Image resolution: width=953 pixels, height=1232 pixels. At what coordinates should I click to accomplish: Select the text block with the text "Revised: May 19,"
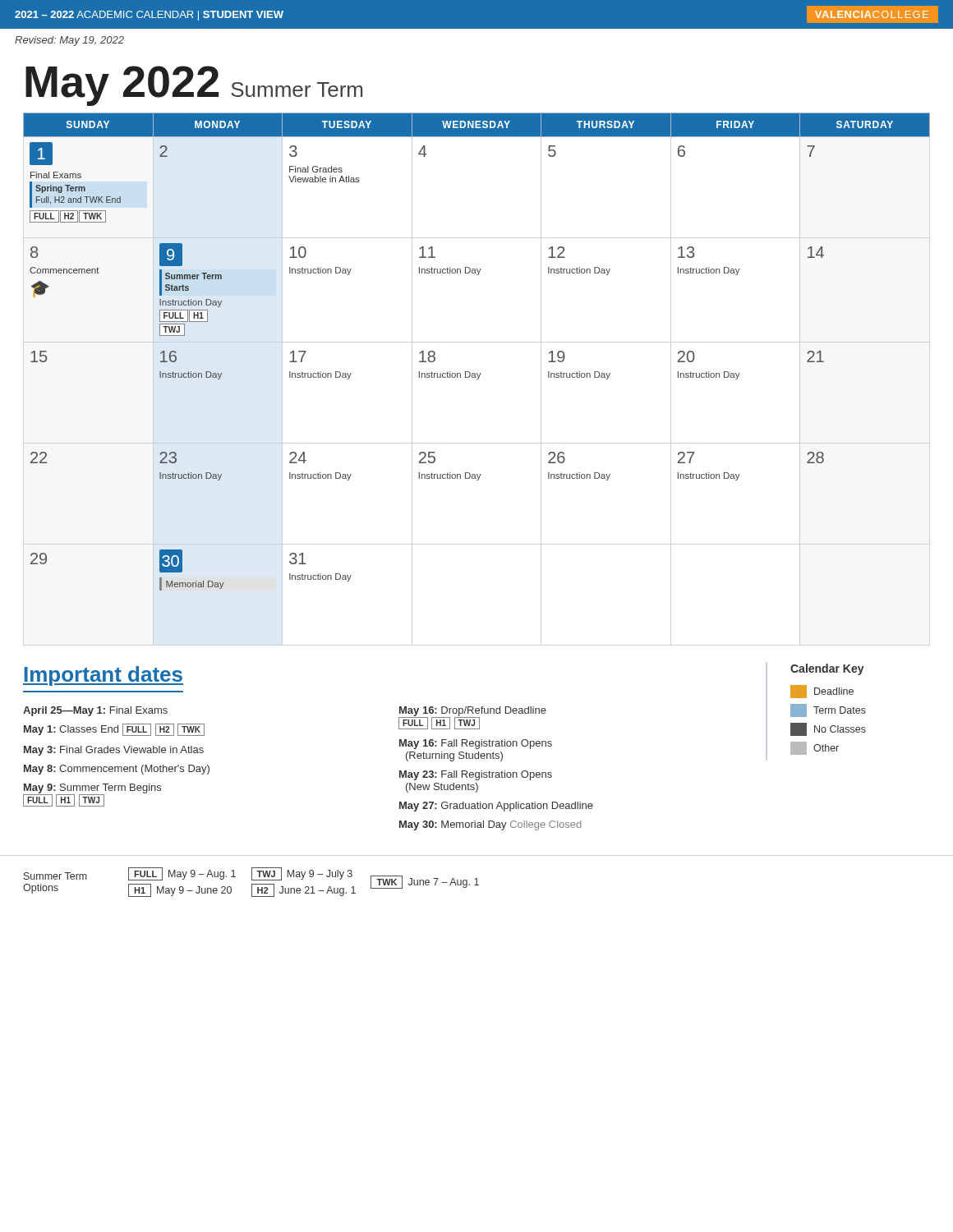[x=69, y=40]
